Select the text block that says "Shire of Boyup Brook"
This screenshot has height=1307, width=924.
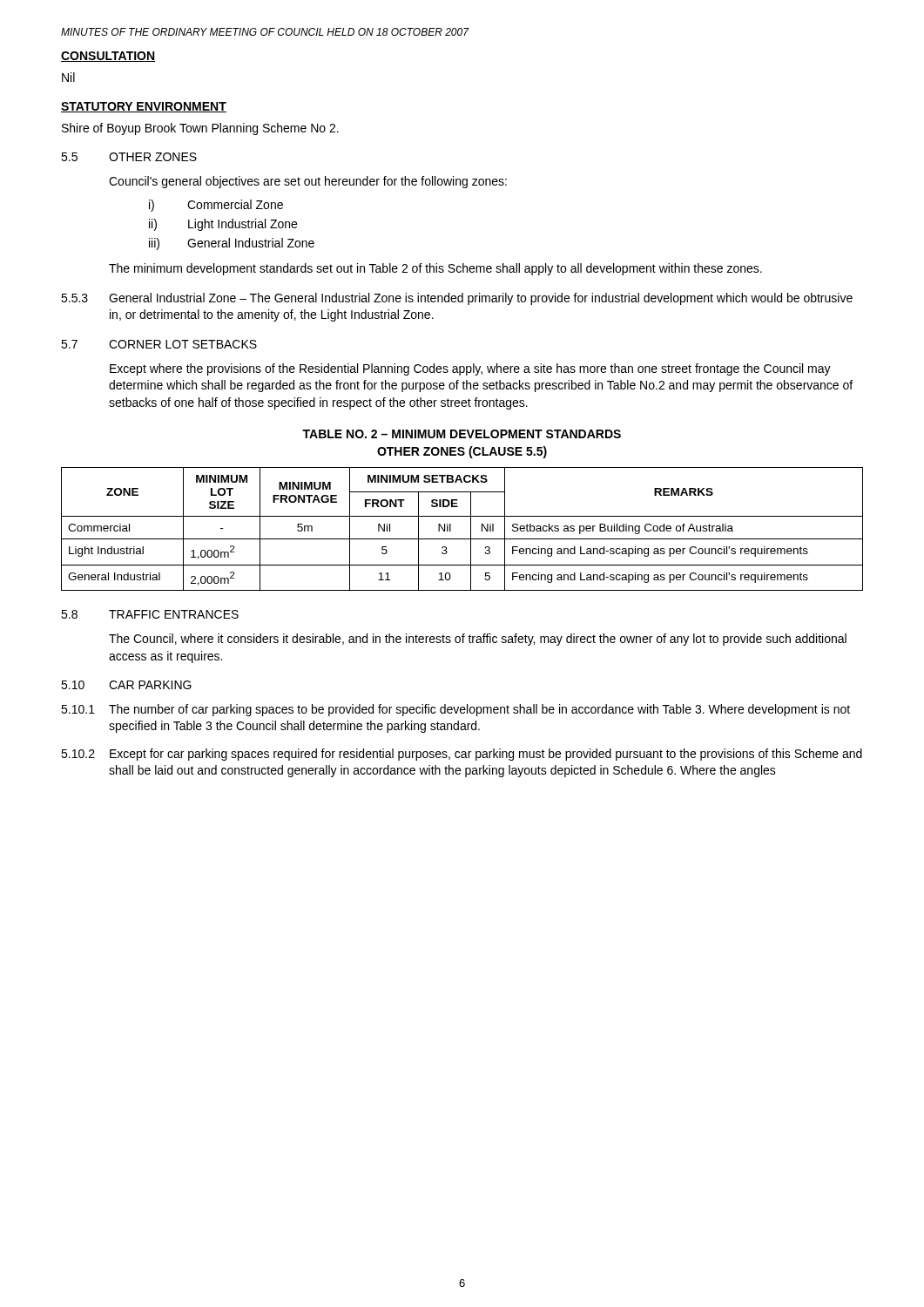(200, 128)
